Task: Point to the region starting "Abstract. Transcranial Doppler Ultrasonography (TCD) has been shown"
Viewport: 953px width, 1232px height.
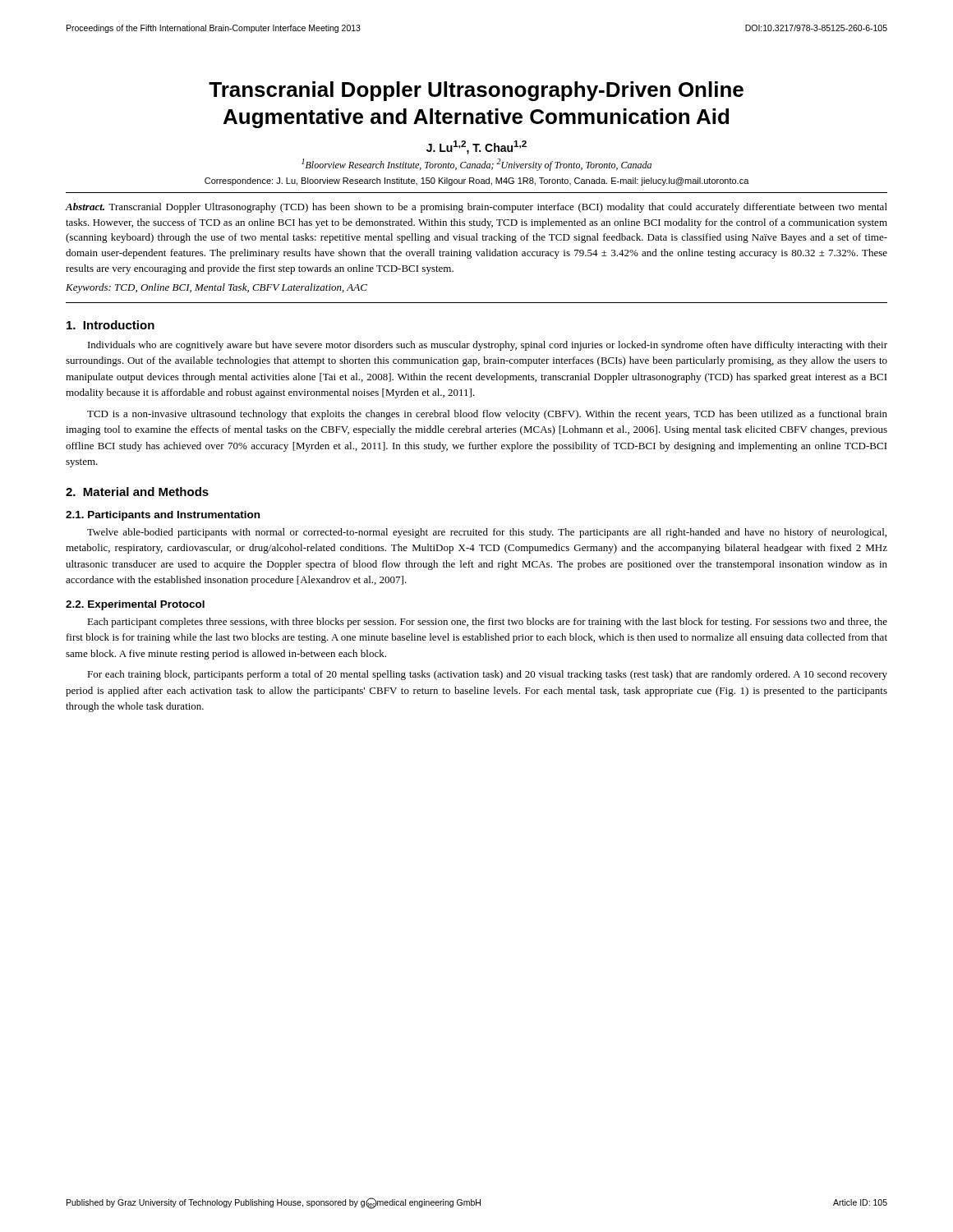Action: click(x=476, y=247)
